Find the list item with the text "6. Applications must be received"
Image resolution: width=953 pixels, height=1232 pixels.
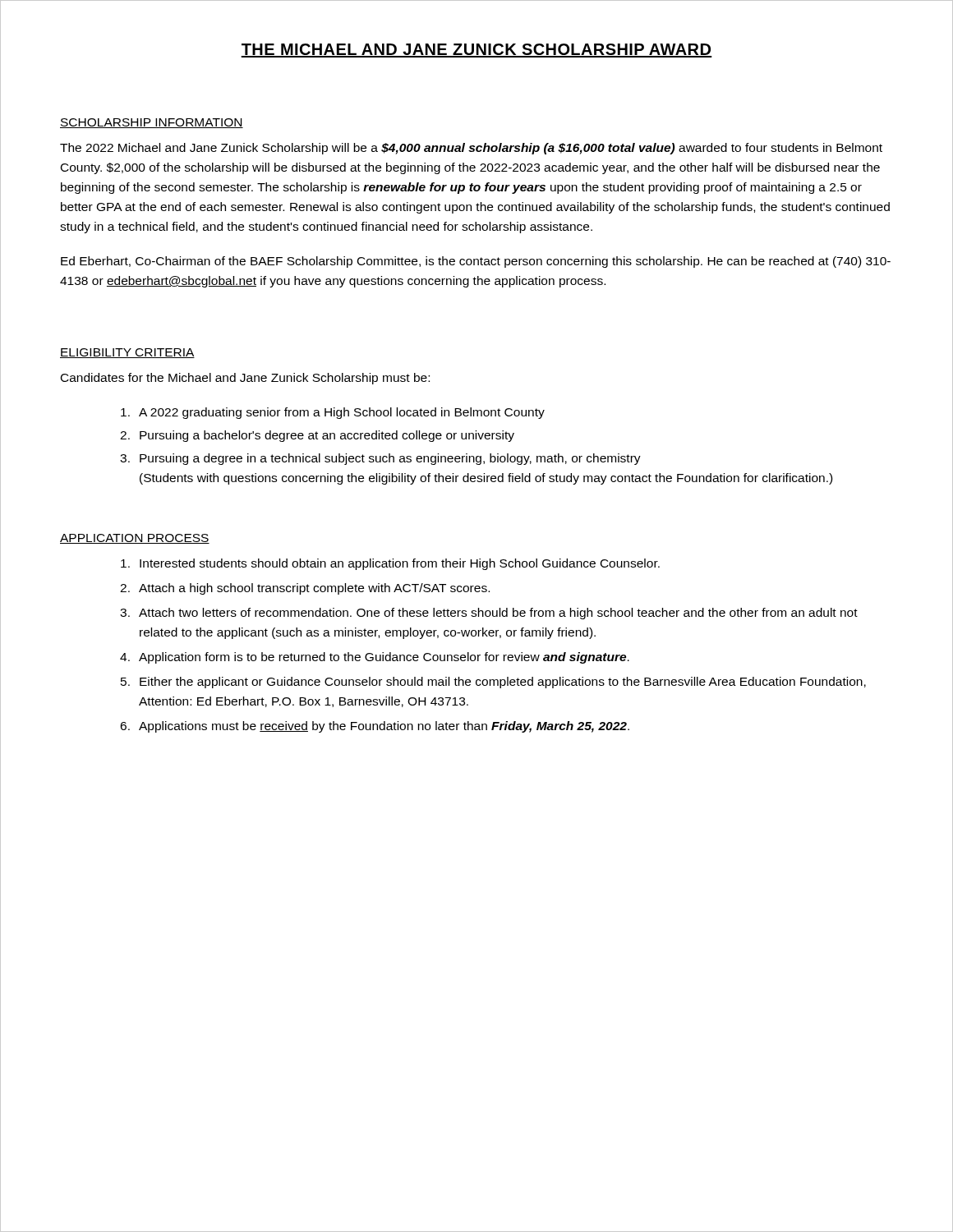click(496, 726)
